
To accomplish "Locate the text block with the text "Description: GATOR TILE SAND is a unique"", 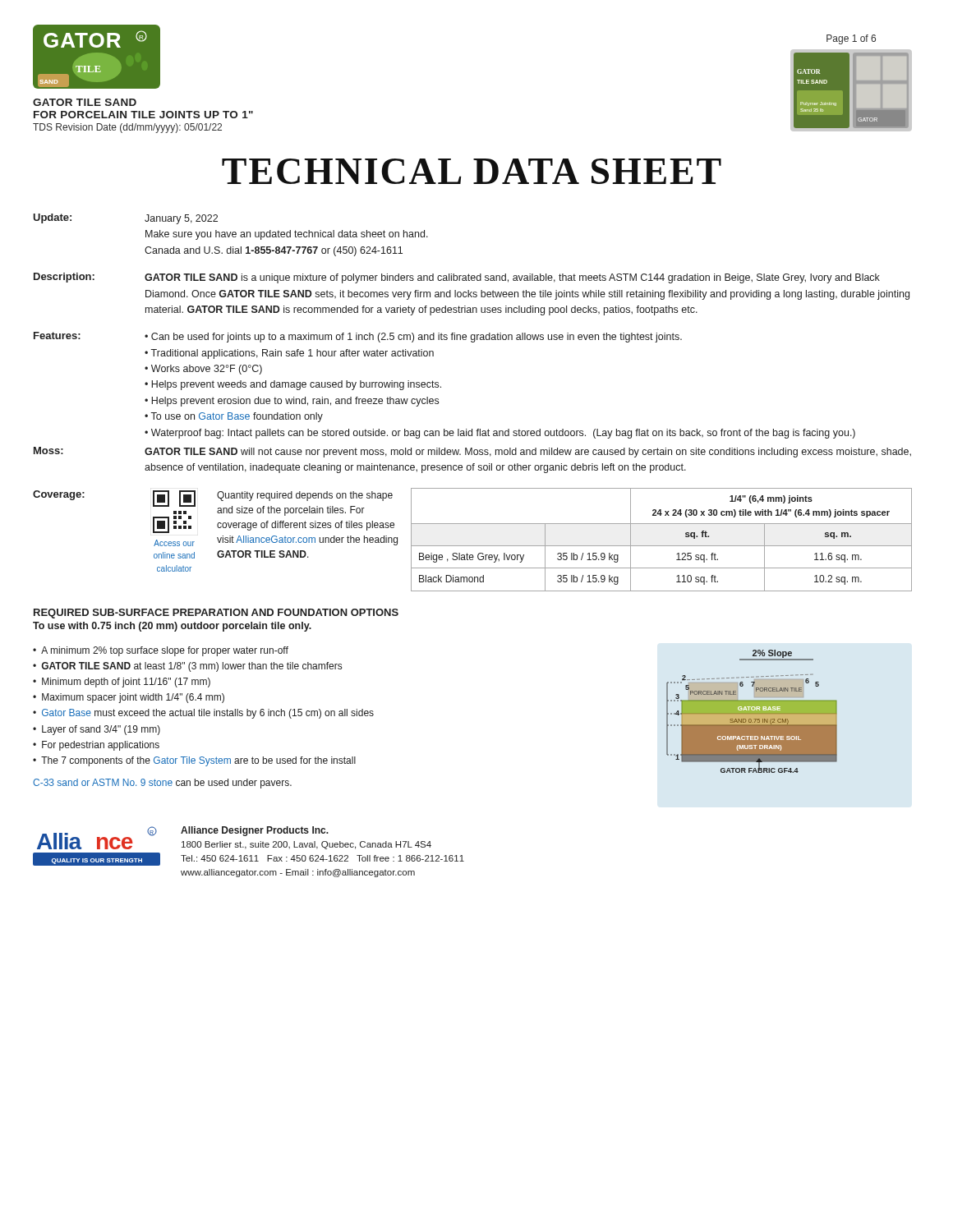I will [x=472, y=294].
